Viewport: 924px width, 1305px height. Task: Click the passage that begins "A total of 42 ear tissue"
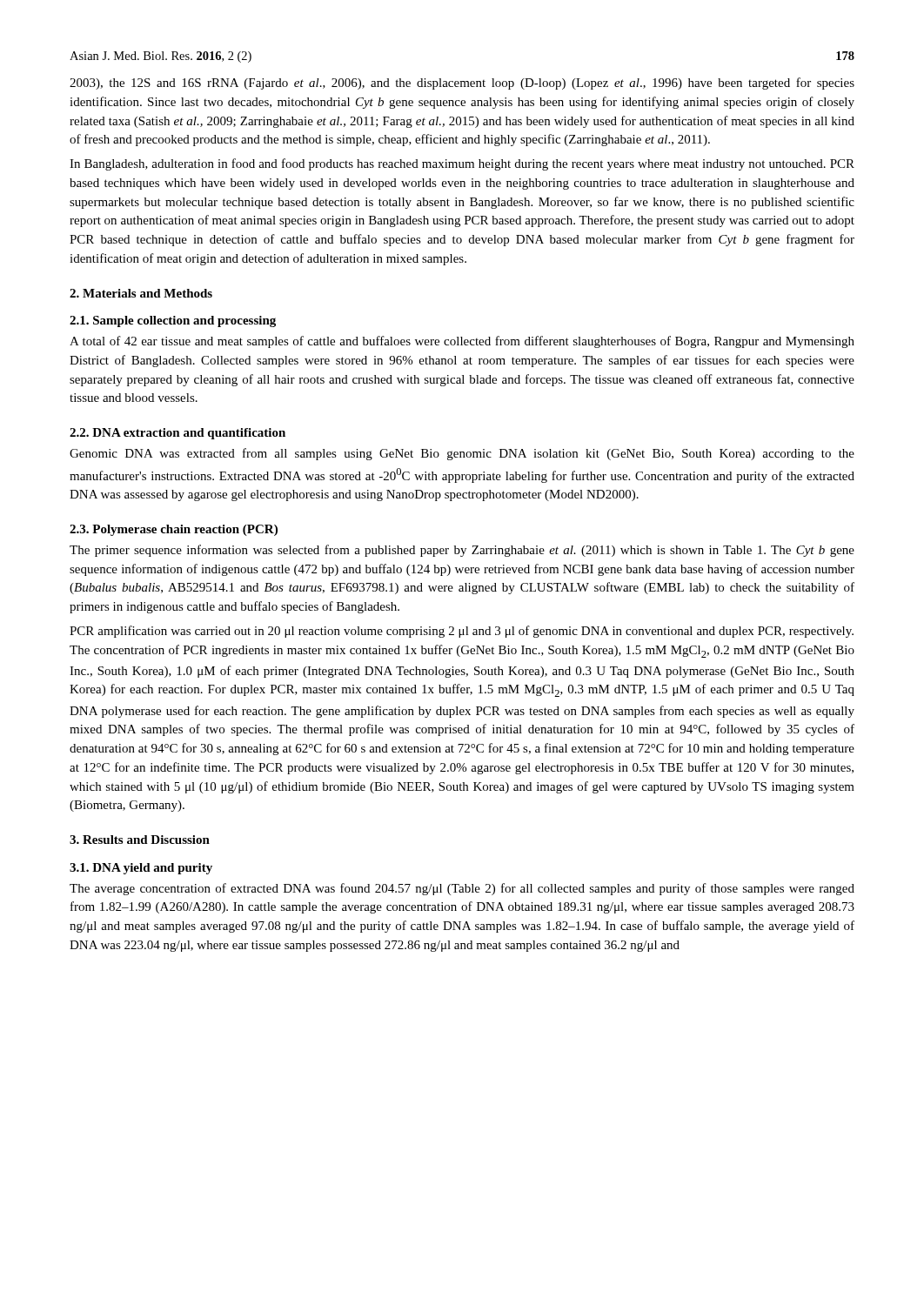click(462, 369)
